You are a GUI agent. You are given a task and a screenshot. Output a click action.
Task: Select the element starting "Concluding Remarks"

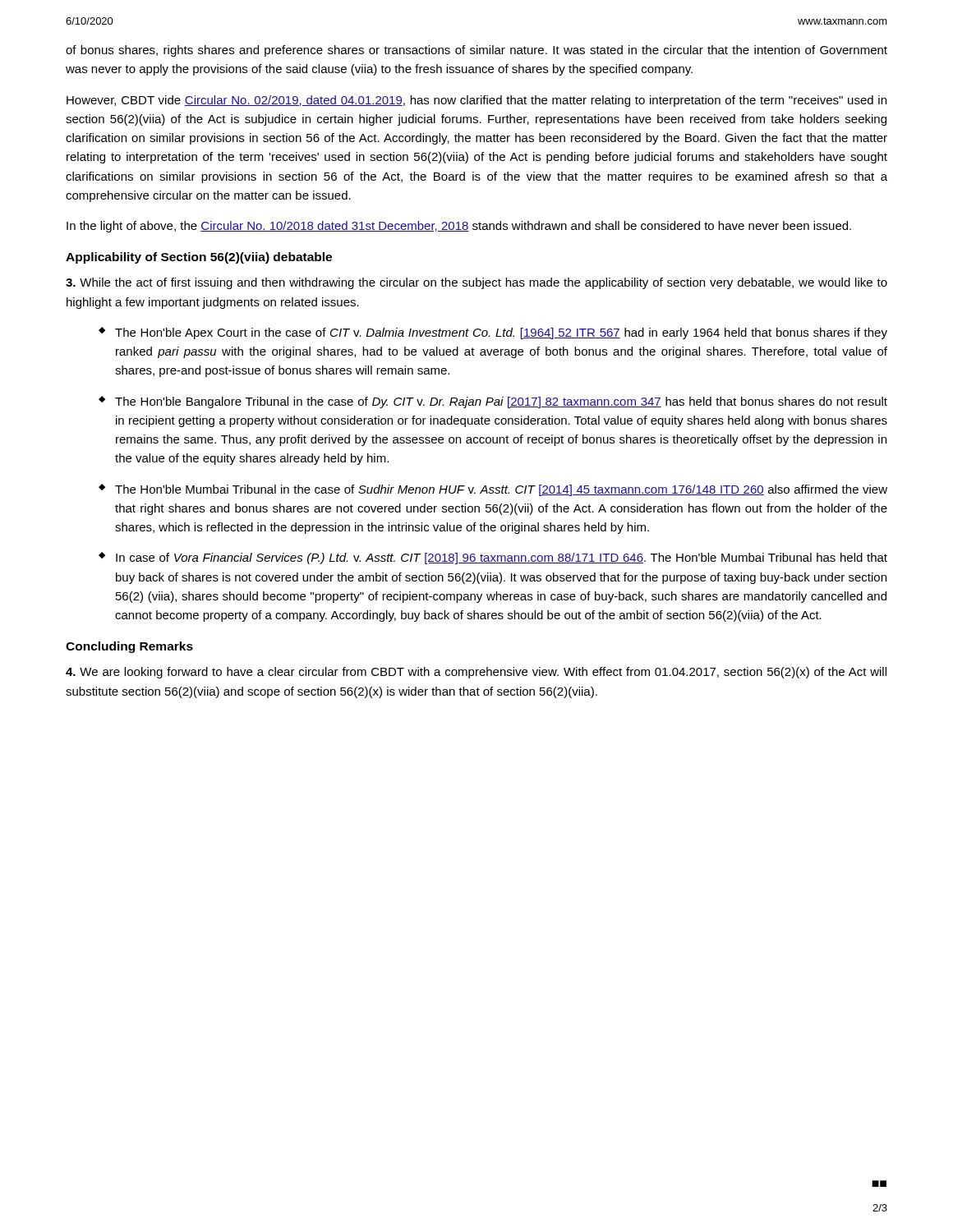129,646
